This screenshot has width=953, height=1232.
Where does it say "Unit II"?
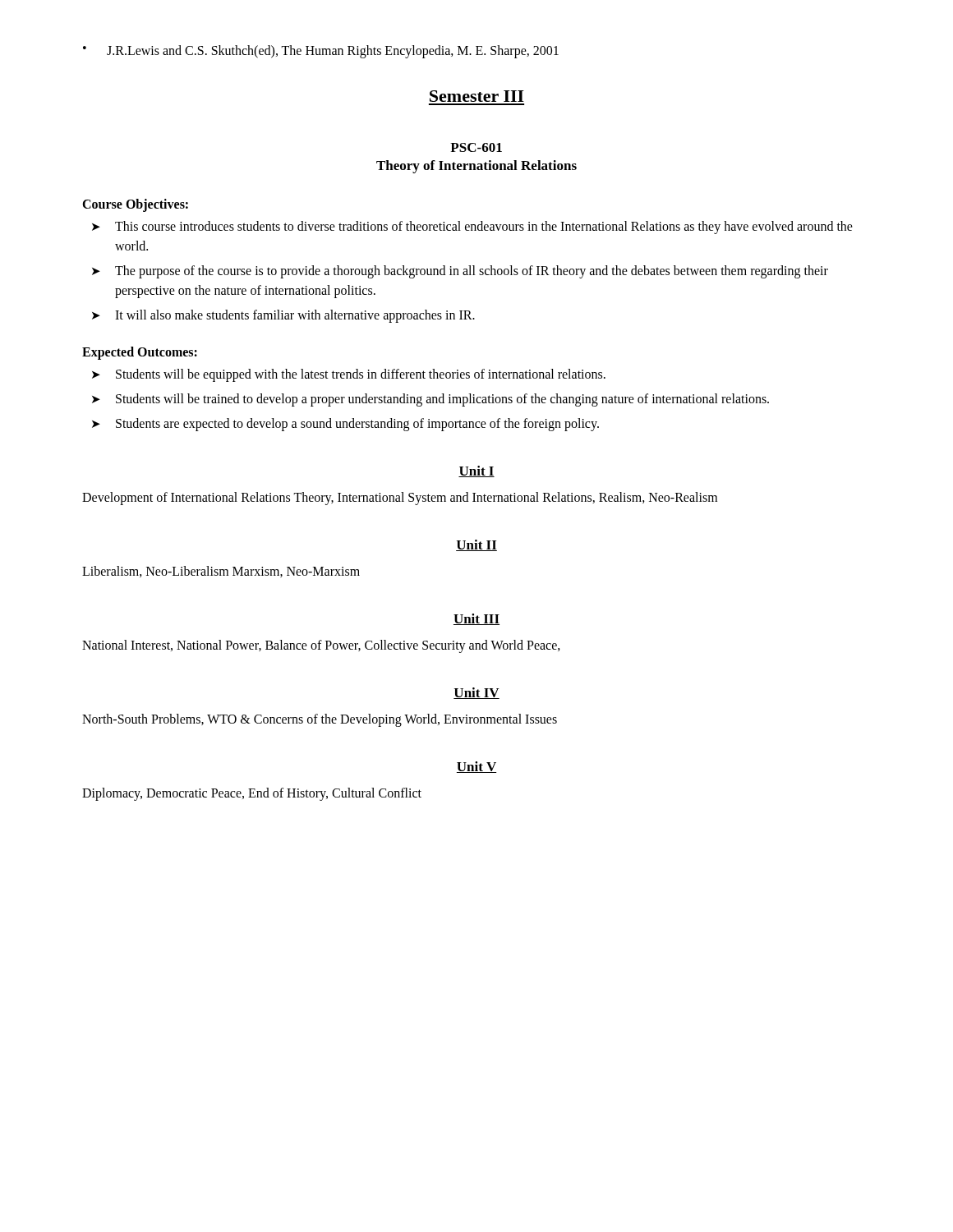[x=476, y=545]
